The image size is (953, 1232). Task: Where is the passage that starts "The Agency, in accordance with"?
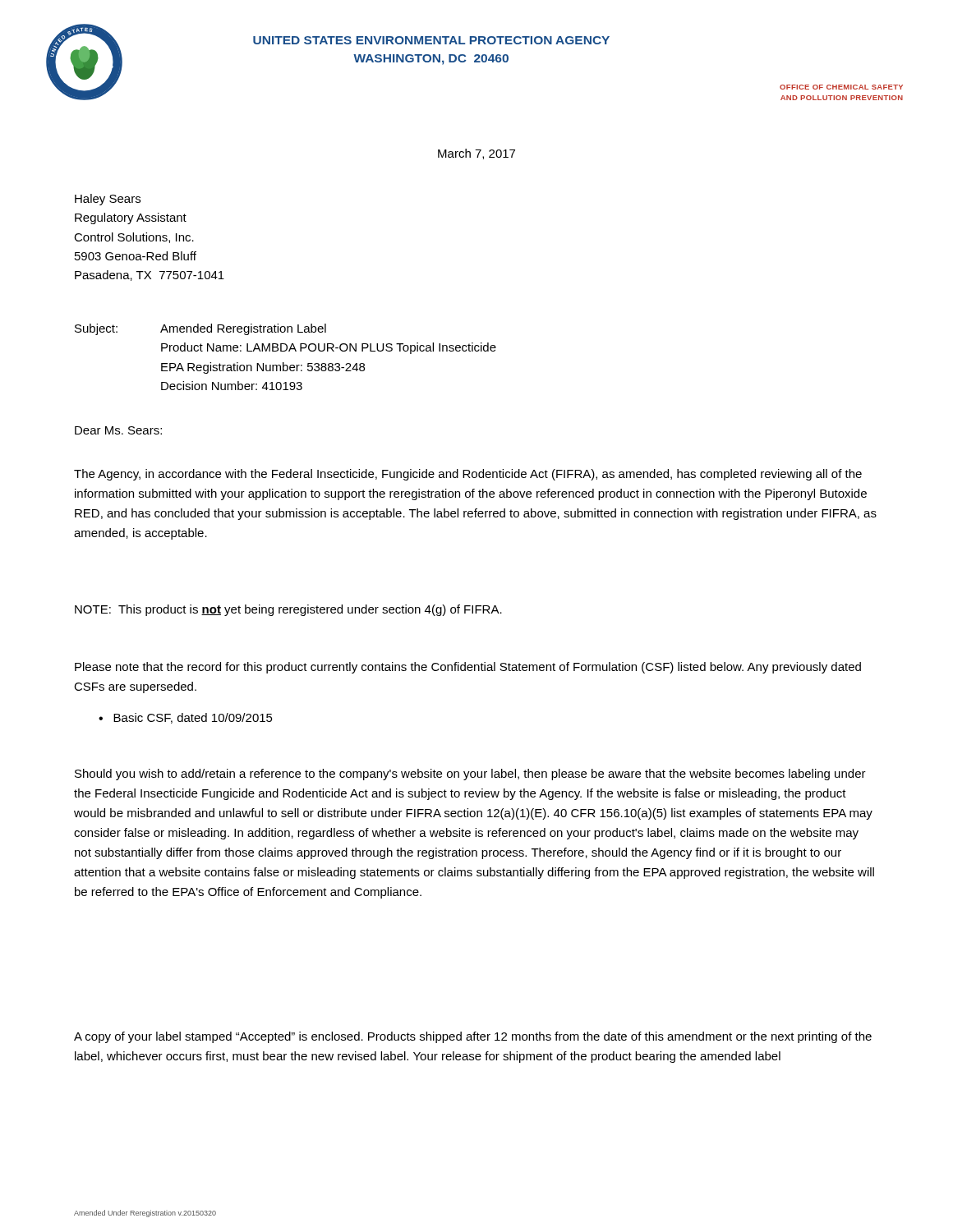pos(475,503)
